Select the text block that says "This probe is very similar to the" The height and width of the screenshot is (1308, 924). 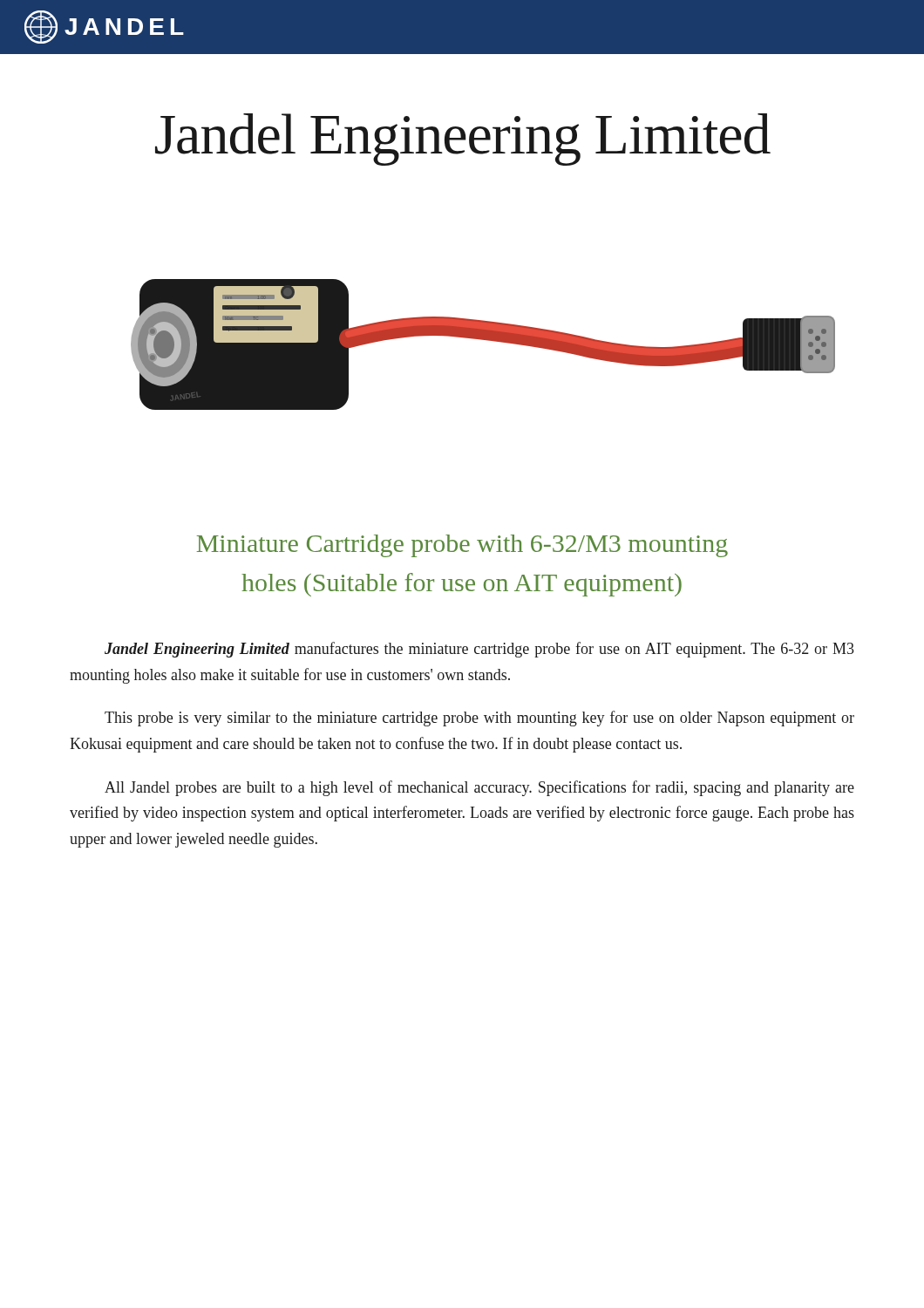[462, 732]
